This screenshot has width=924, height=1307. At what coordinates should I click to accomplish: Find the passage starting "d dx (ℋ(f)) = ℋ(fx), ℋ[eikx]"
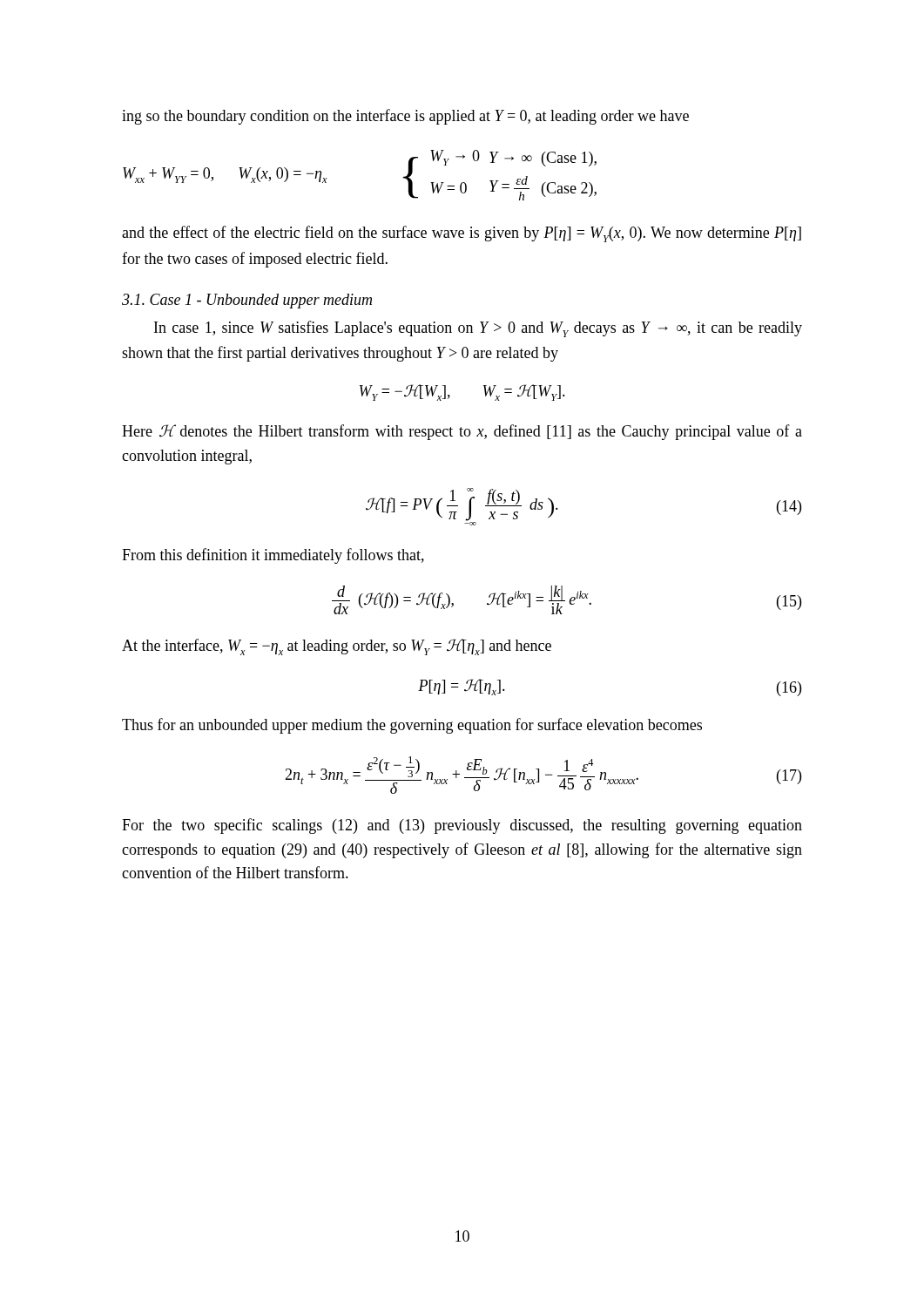(567, 601)
